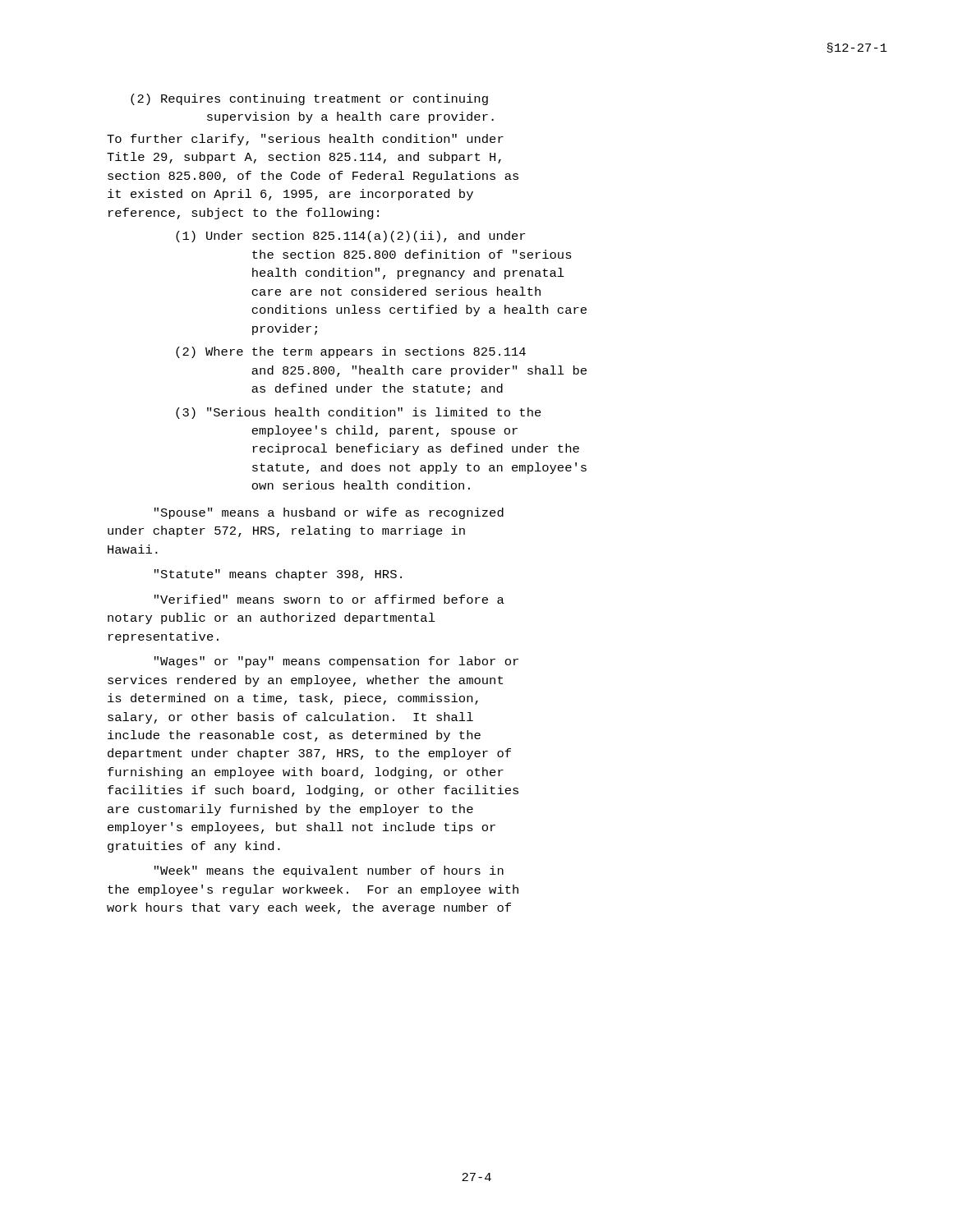This screenshot has height=1232, width=953.
Task: Select the element starting "(2) Requires continuing treatment or"
Action: (302, 109)
